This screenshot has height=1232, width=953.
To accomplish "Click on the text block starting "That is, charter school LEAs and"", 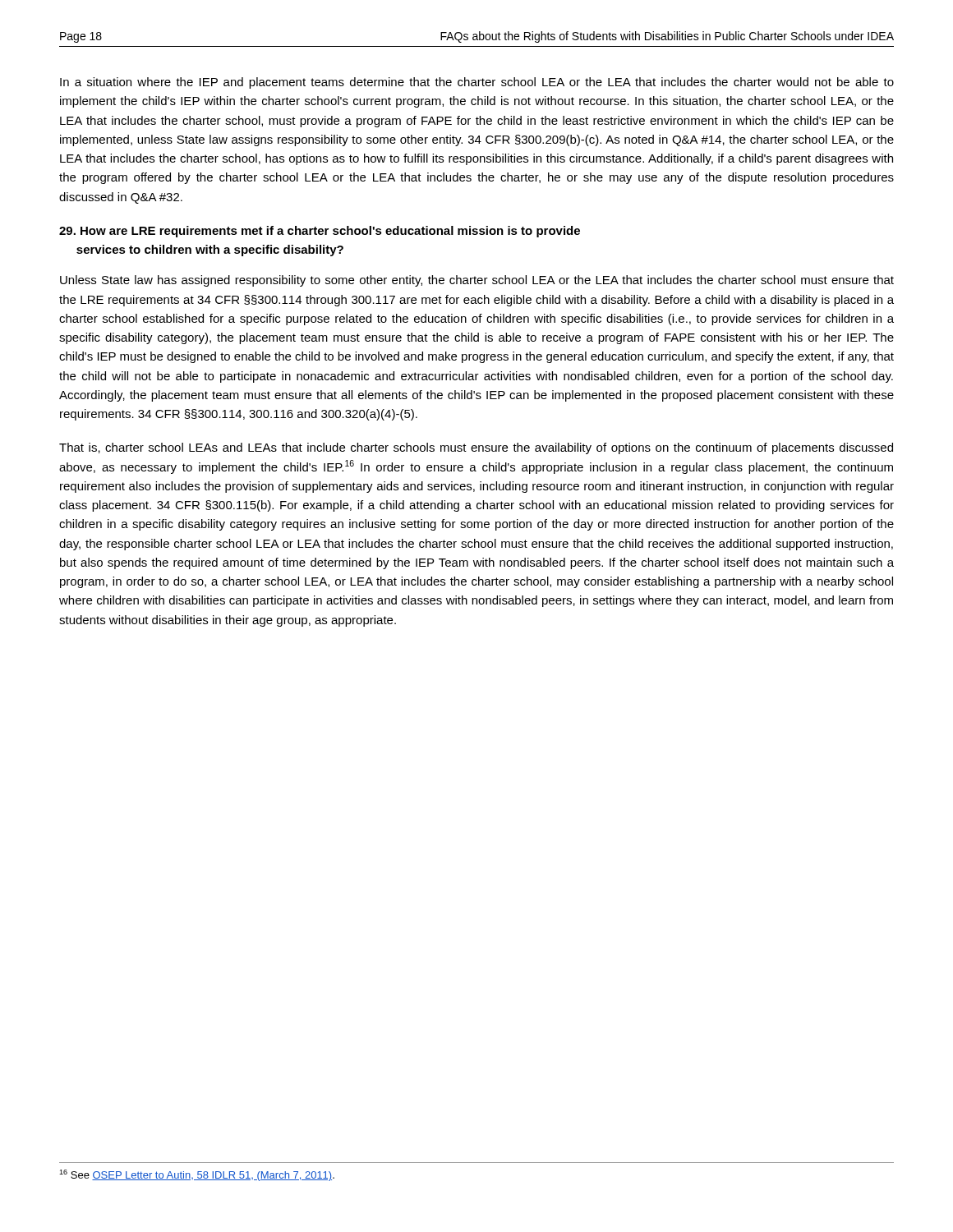I will click(476, 533).
